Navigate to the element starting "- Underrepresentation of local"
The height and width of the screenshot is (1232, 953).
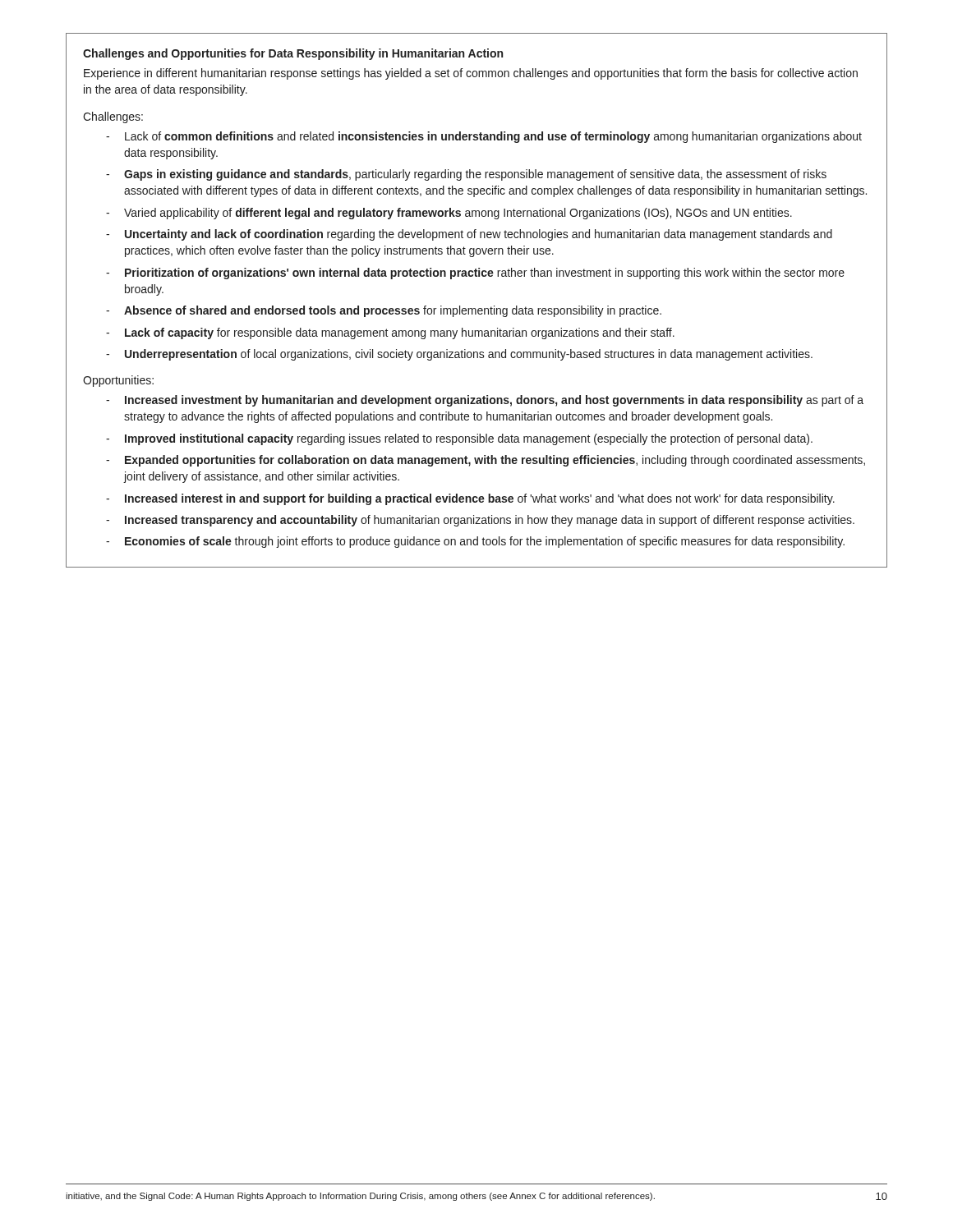488,354
